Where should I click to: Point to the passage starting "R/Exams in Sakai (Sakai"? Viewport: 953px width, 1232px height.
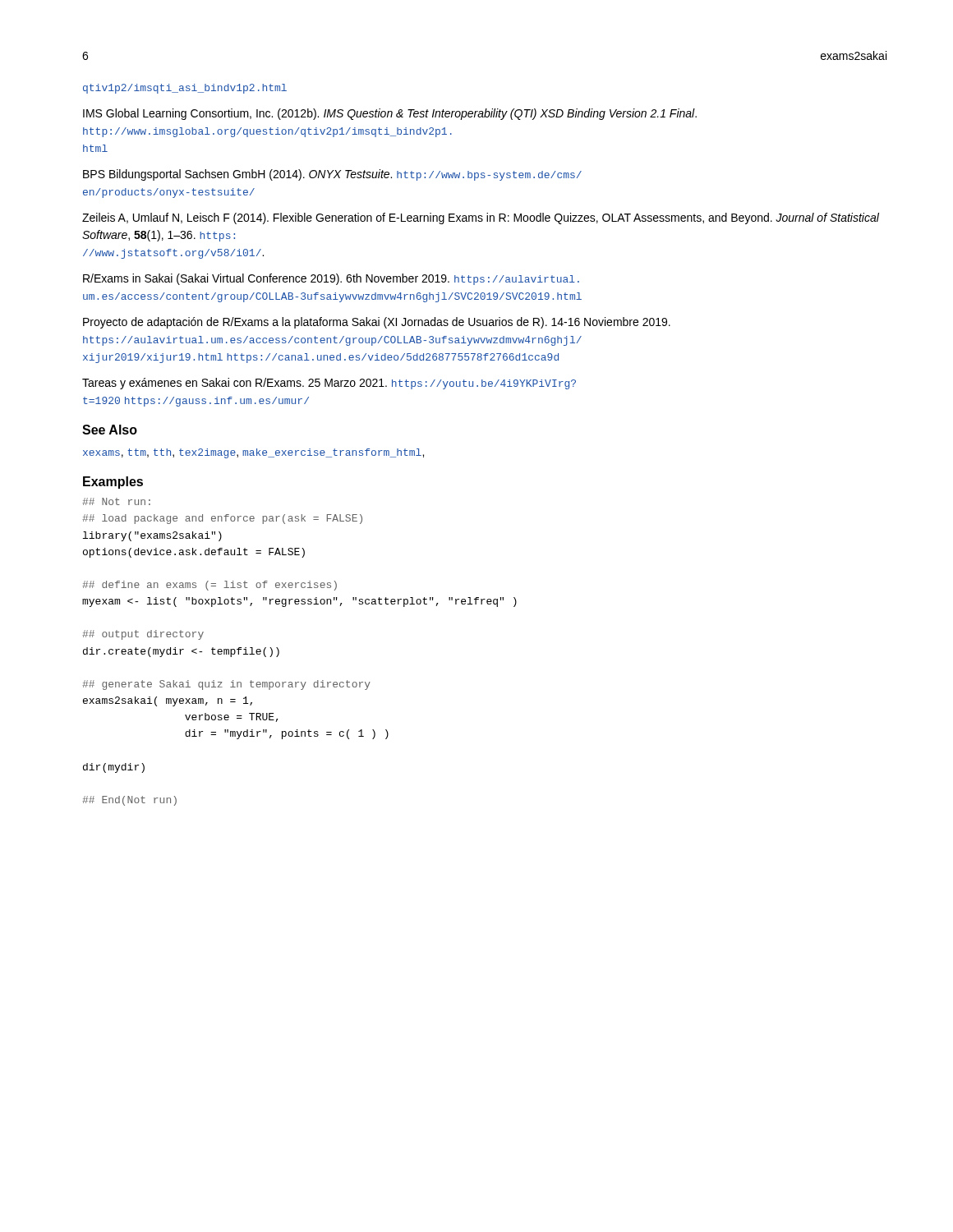332,287
